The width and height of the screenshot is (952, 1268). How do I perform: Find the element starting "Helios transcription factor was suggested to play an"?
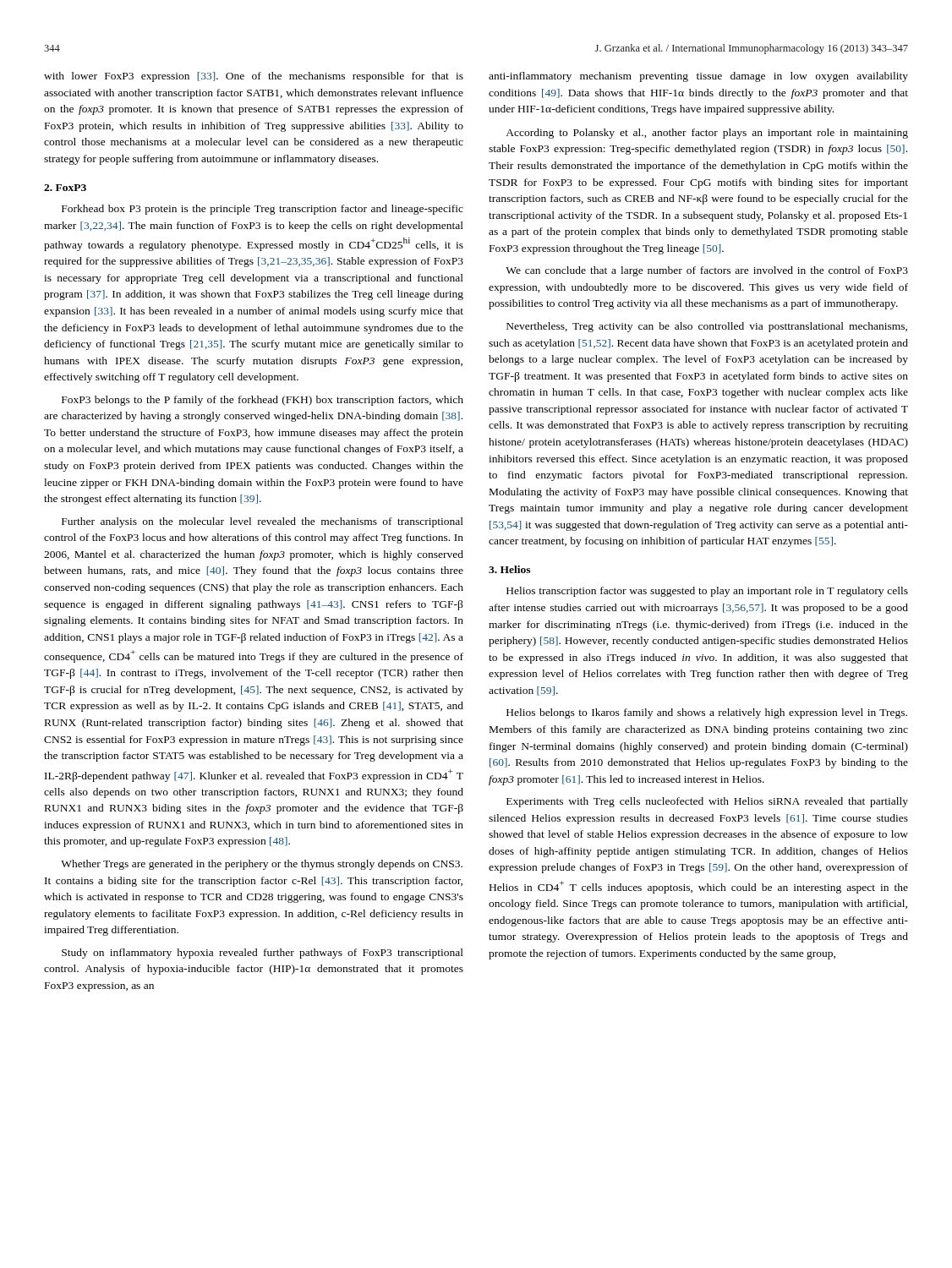[698, 772]
